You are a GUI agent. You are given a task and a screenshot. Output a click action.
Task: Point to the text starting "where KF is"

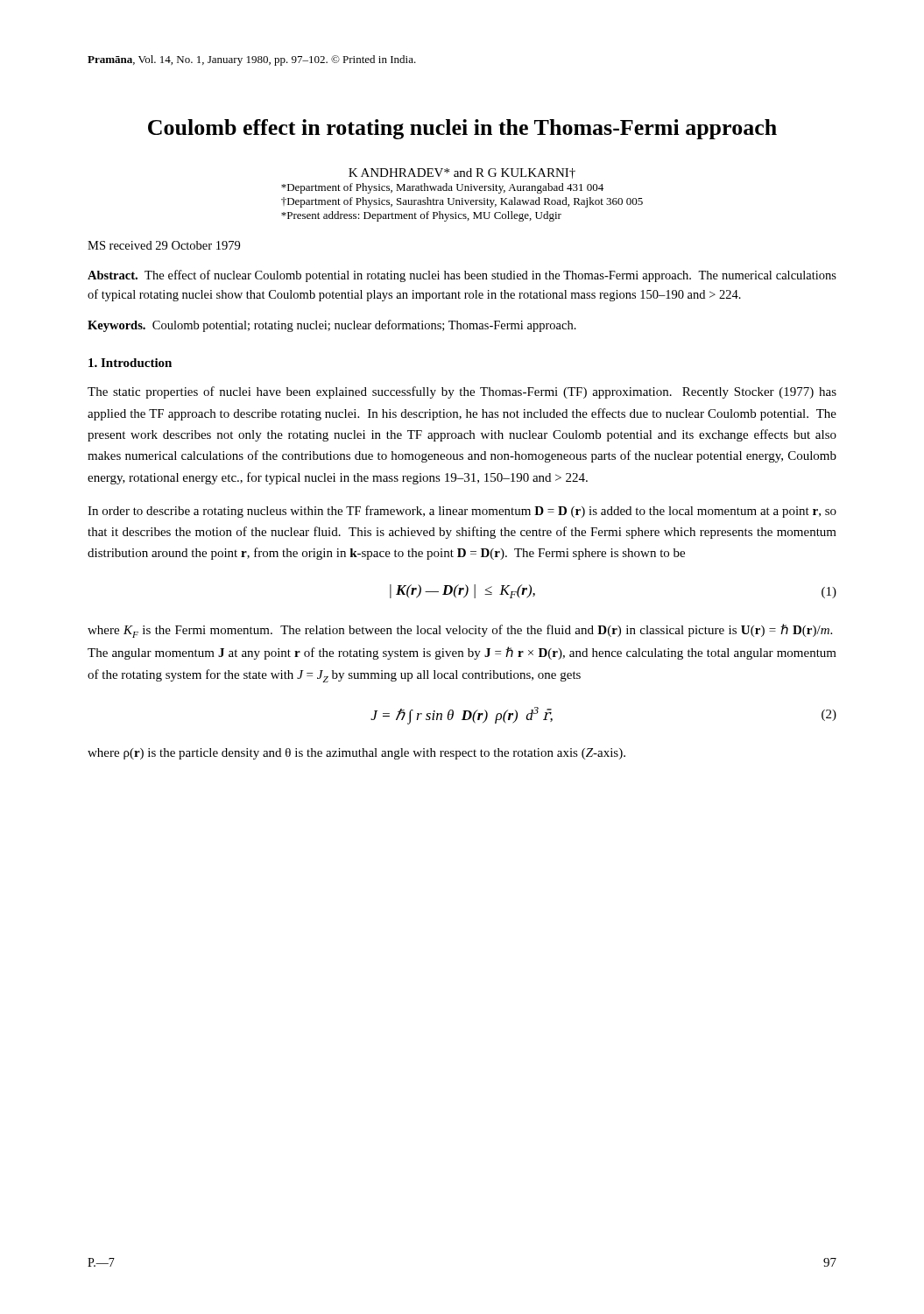coord(462,653)
